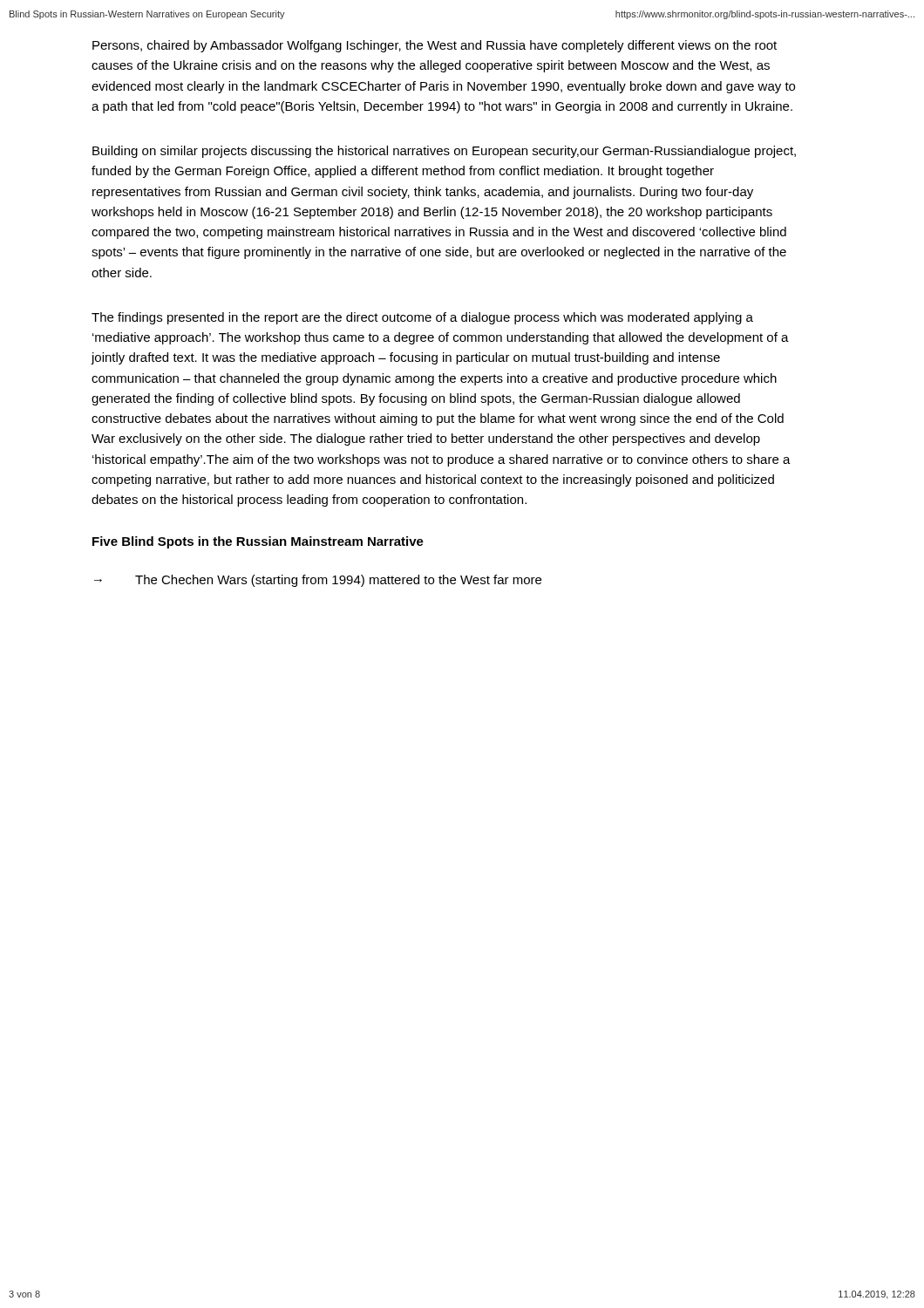Find the block starting "Five Blind Spots in the Russian Mainstream Narrative"
The width and height of the screenshot is (924, 1308).
258,541
